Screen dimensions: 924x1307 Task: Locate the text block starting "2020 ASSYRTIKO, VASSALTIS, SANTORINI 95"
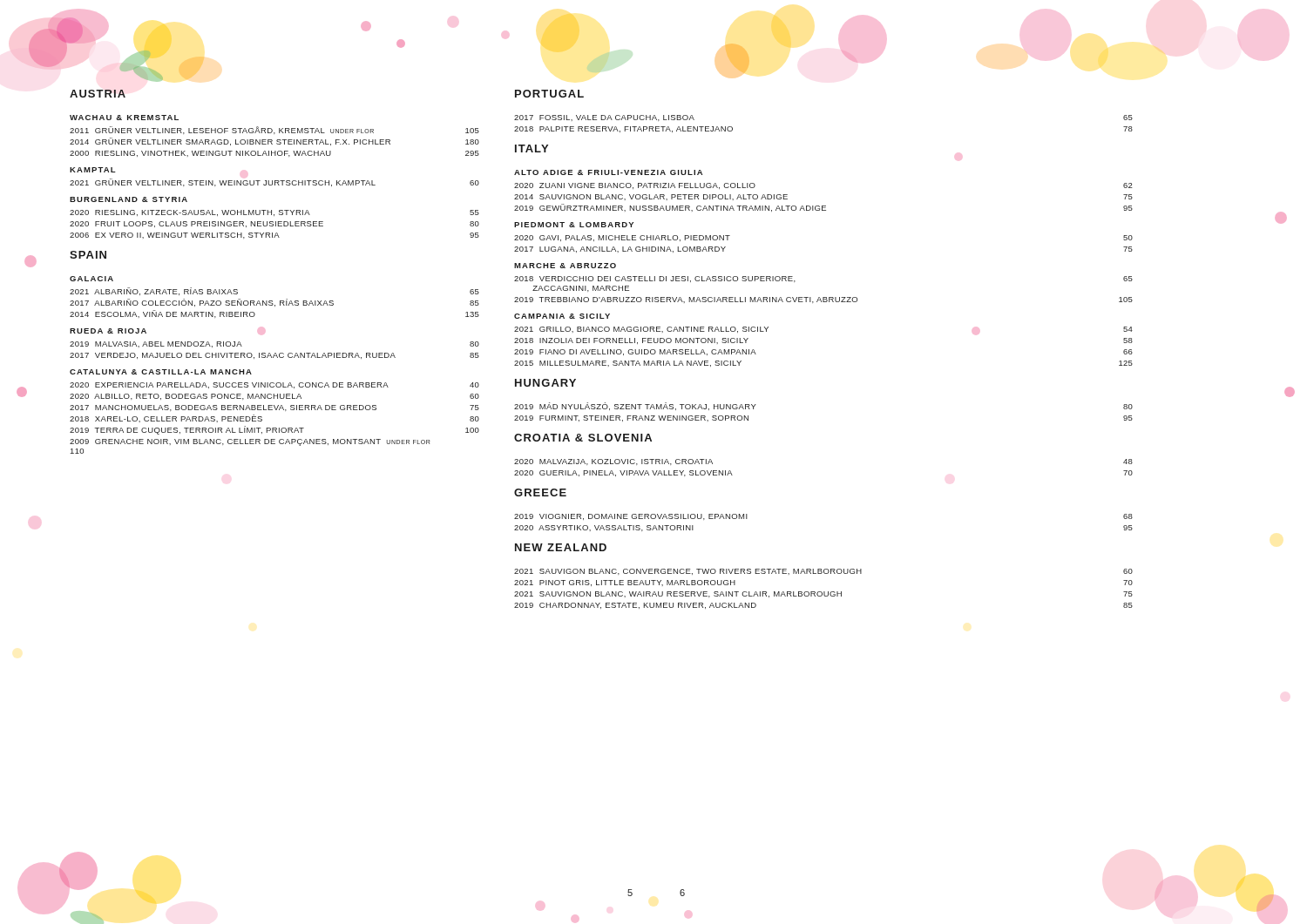coord(600,529)
